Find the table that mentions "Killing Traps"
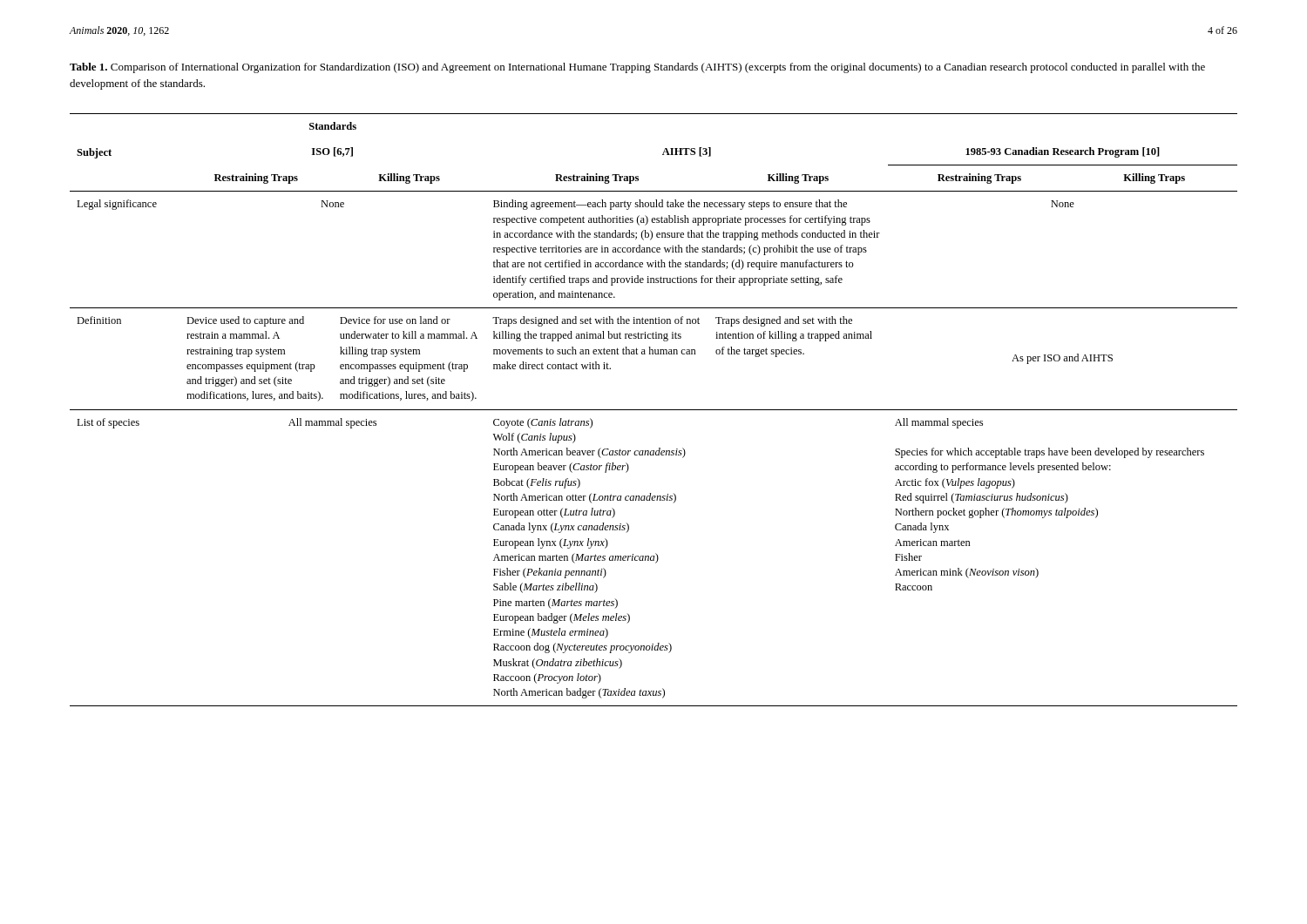Screen dimensions: 924x1307 click(x=654, y=501)
